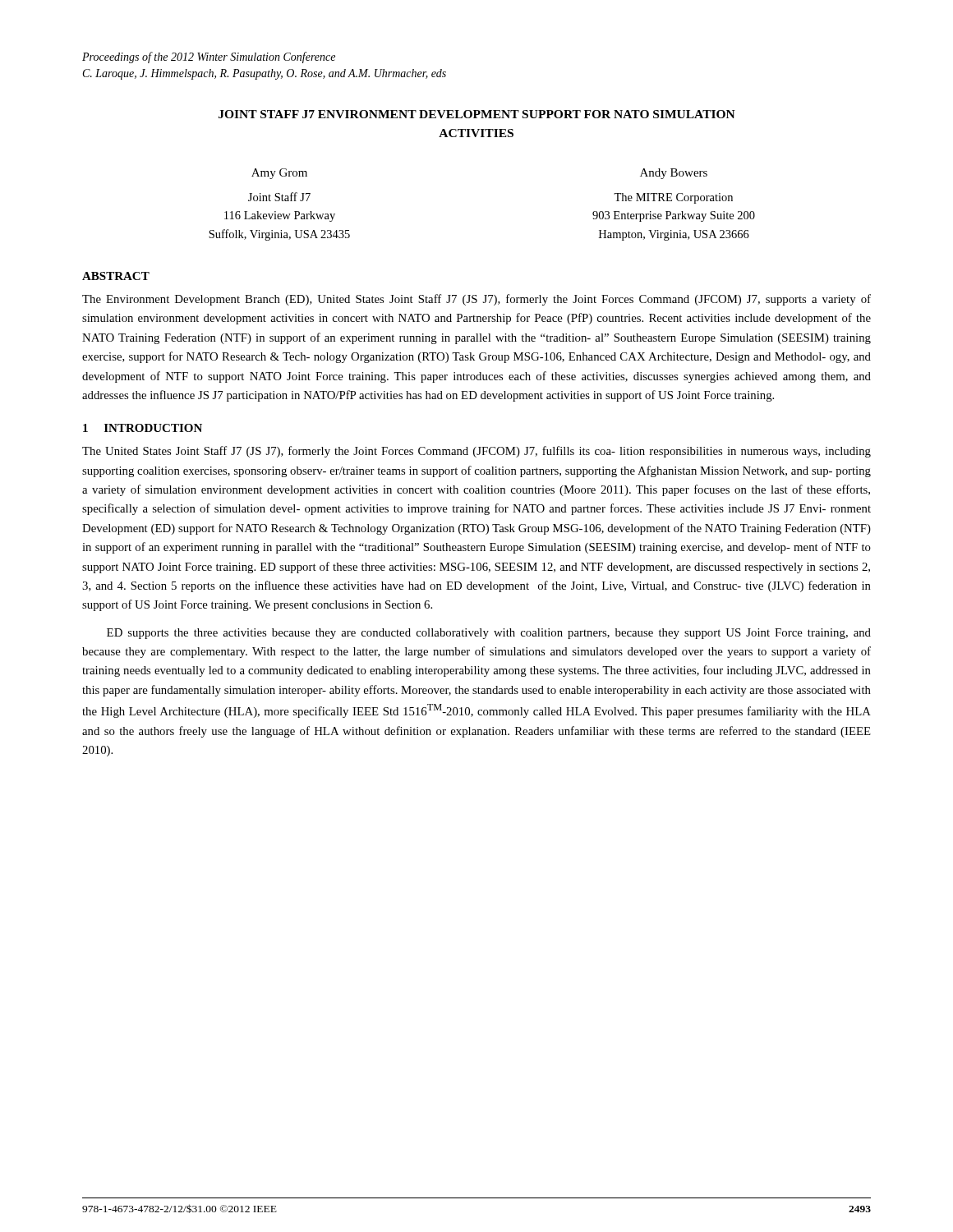This screenshot has width=953, height=1232.
Task: Select the text block that reads "The United States"
Action: (x=476, y=529)
